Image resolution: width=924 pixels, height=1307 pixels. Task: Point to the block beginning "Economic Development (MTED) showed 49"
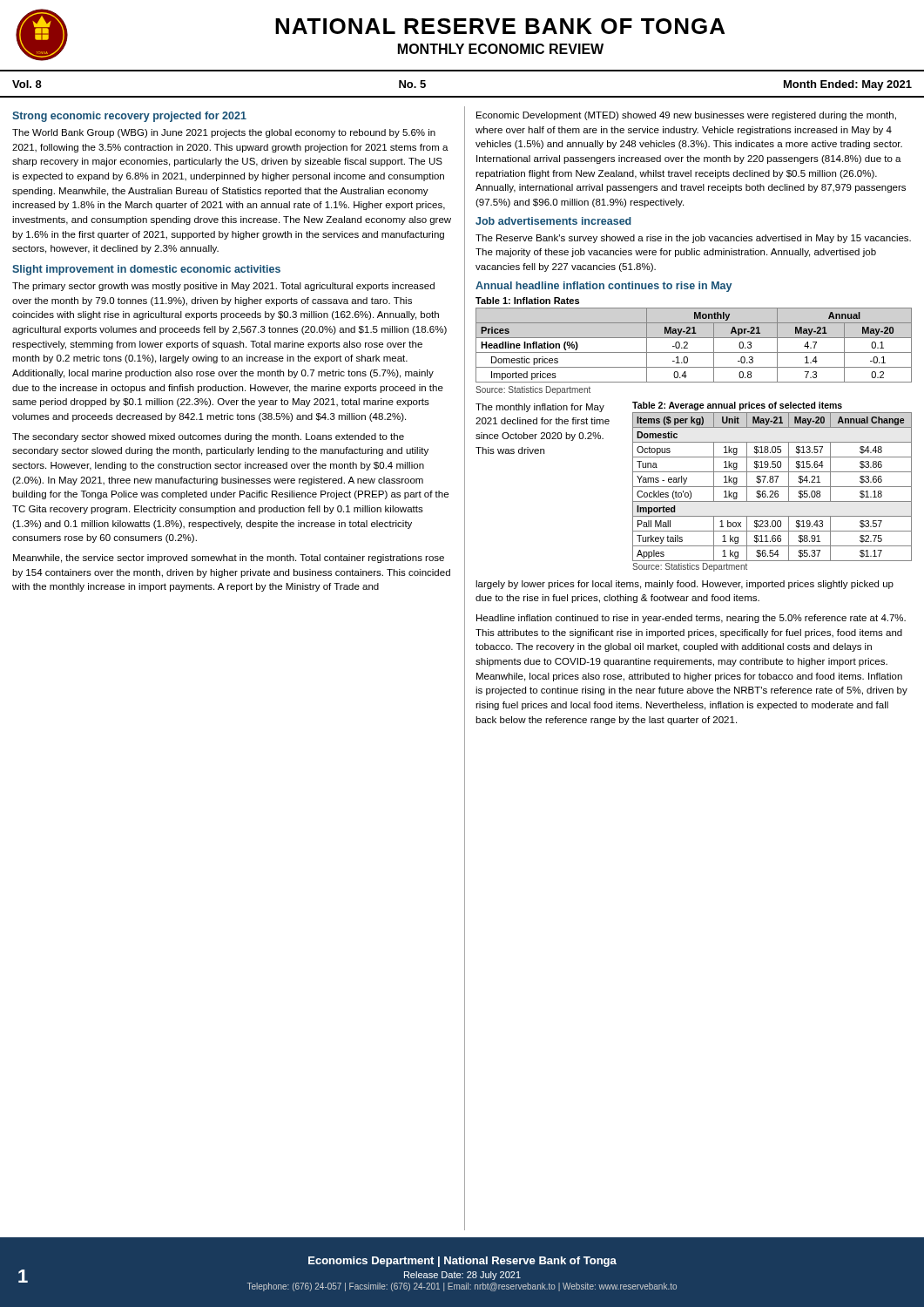click(x=691, y=159)
